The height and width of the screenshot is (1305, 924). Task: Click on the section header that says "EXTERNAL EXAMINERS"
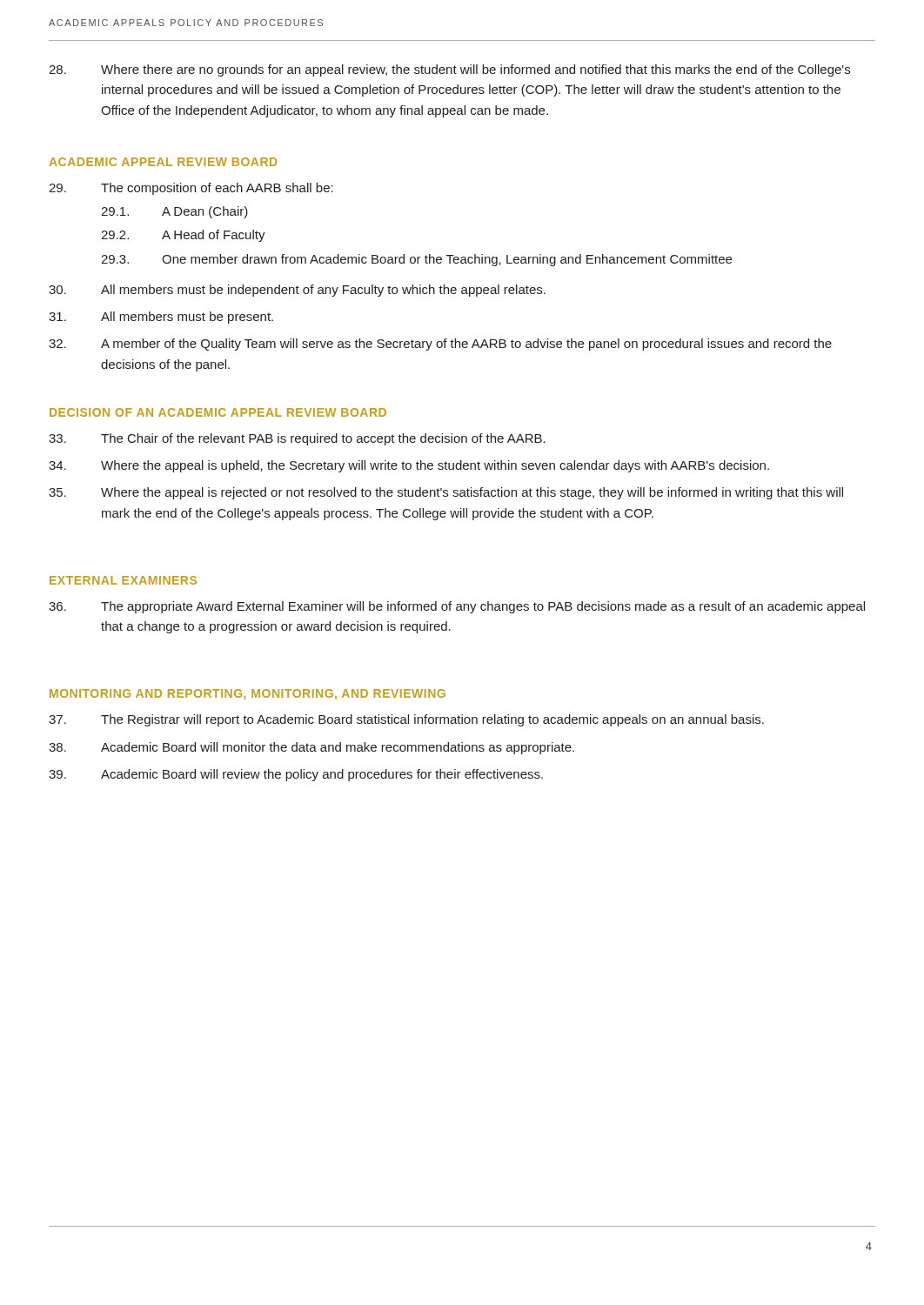click(123, 580)
